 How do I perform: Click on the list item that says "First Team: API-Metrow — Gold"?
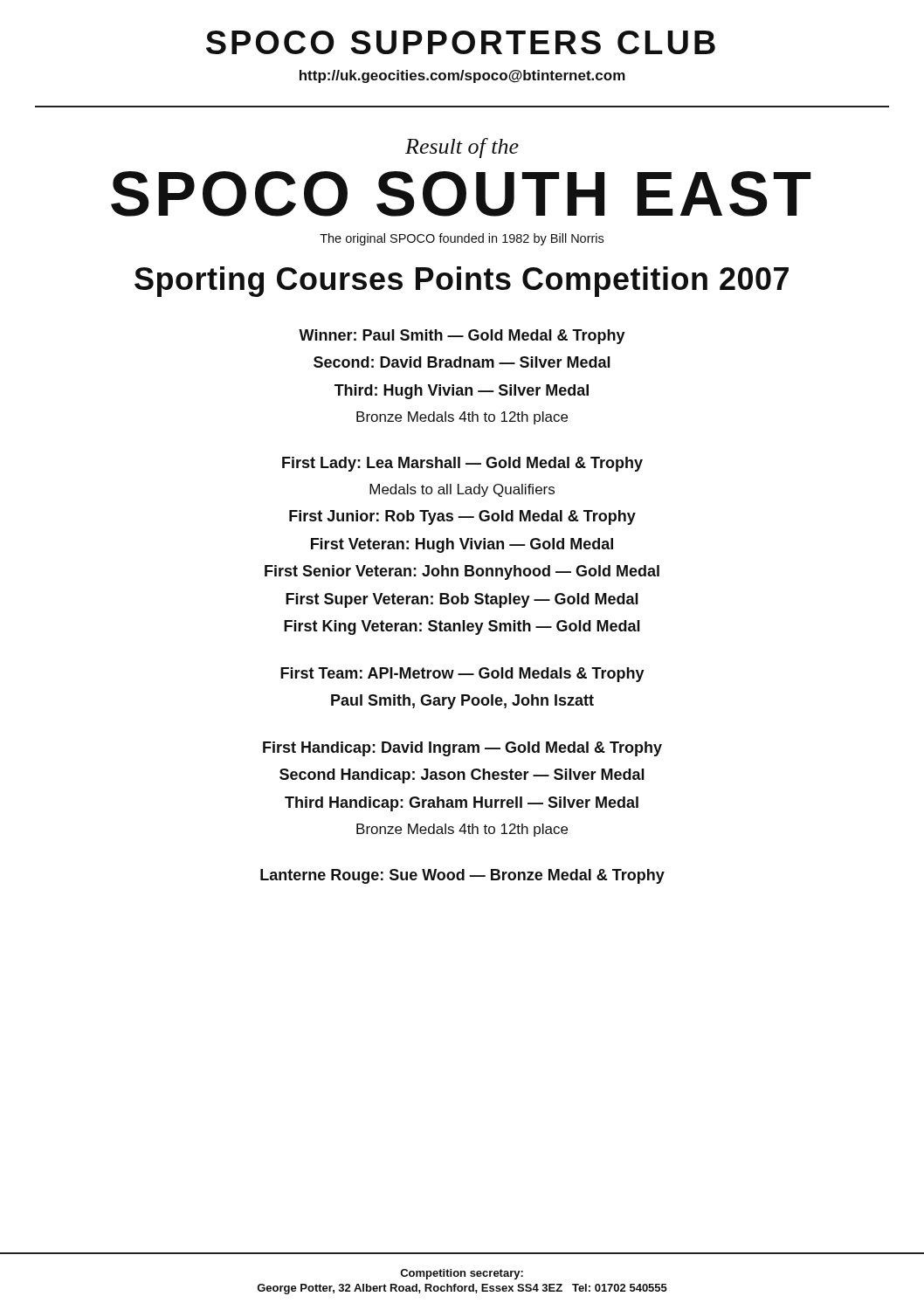point(462,673)
